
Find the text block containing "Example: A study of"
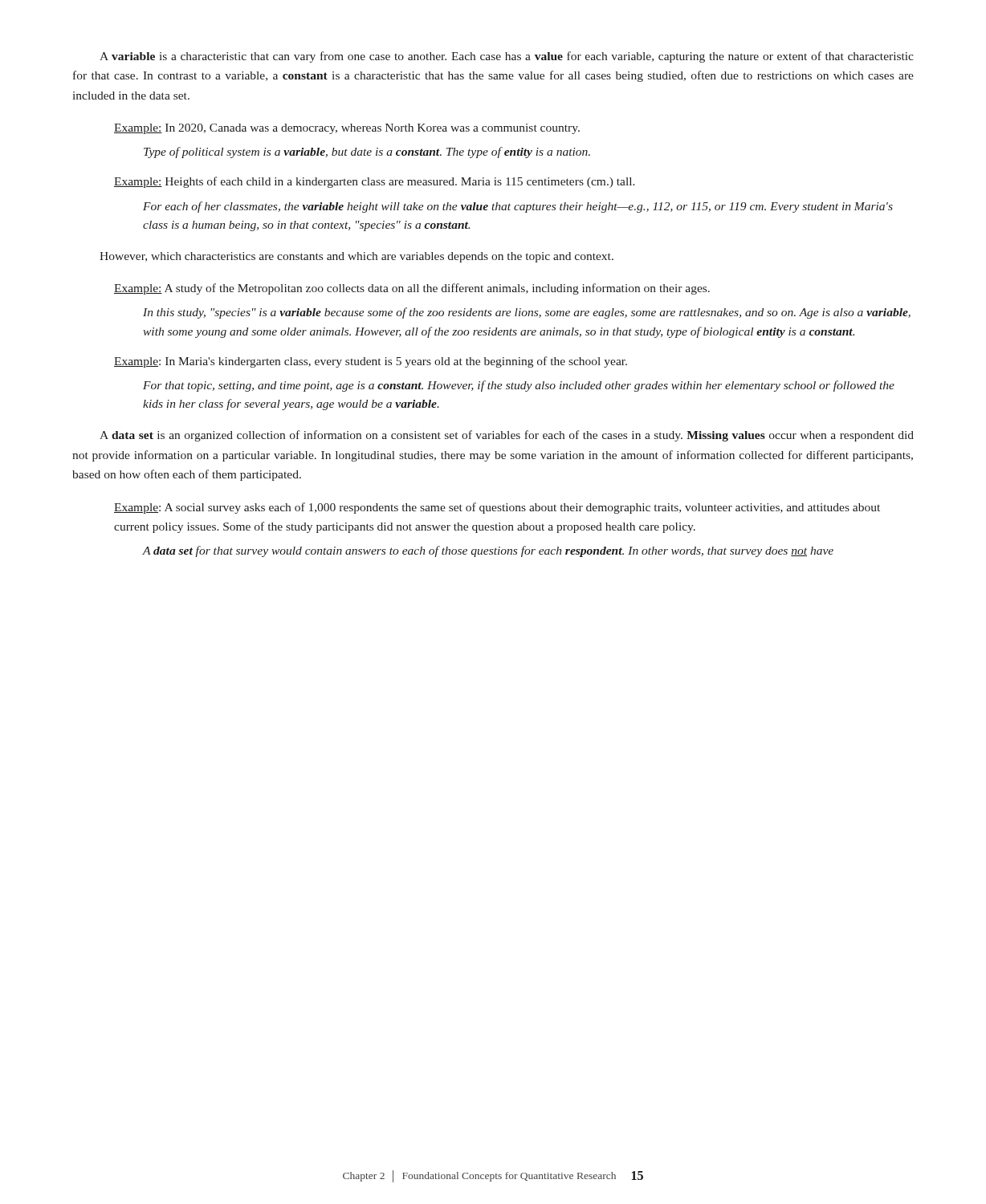click(412, 288)
